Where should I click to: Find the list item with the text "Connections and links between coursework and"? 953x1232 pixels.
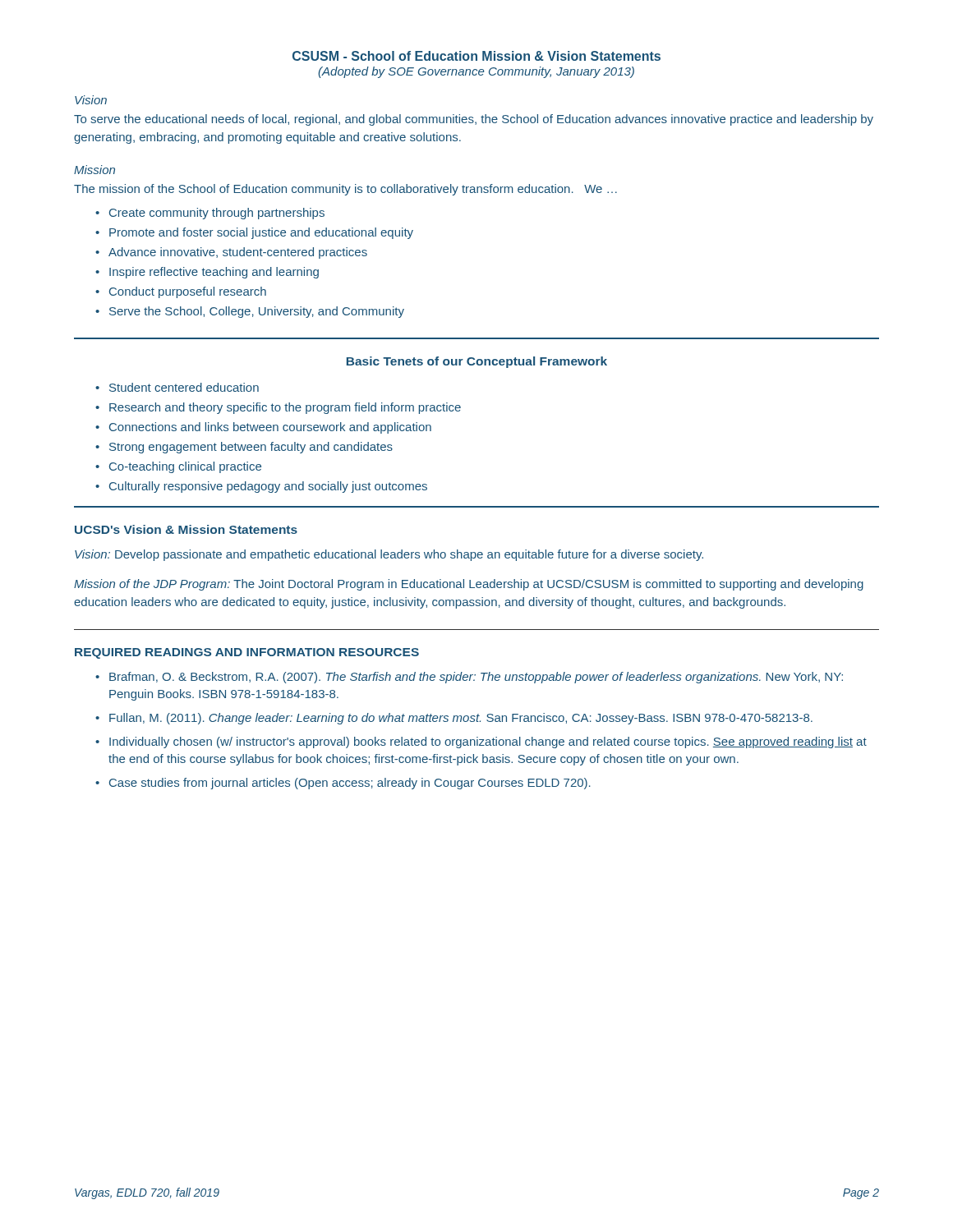(x=270, y=427)
